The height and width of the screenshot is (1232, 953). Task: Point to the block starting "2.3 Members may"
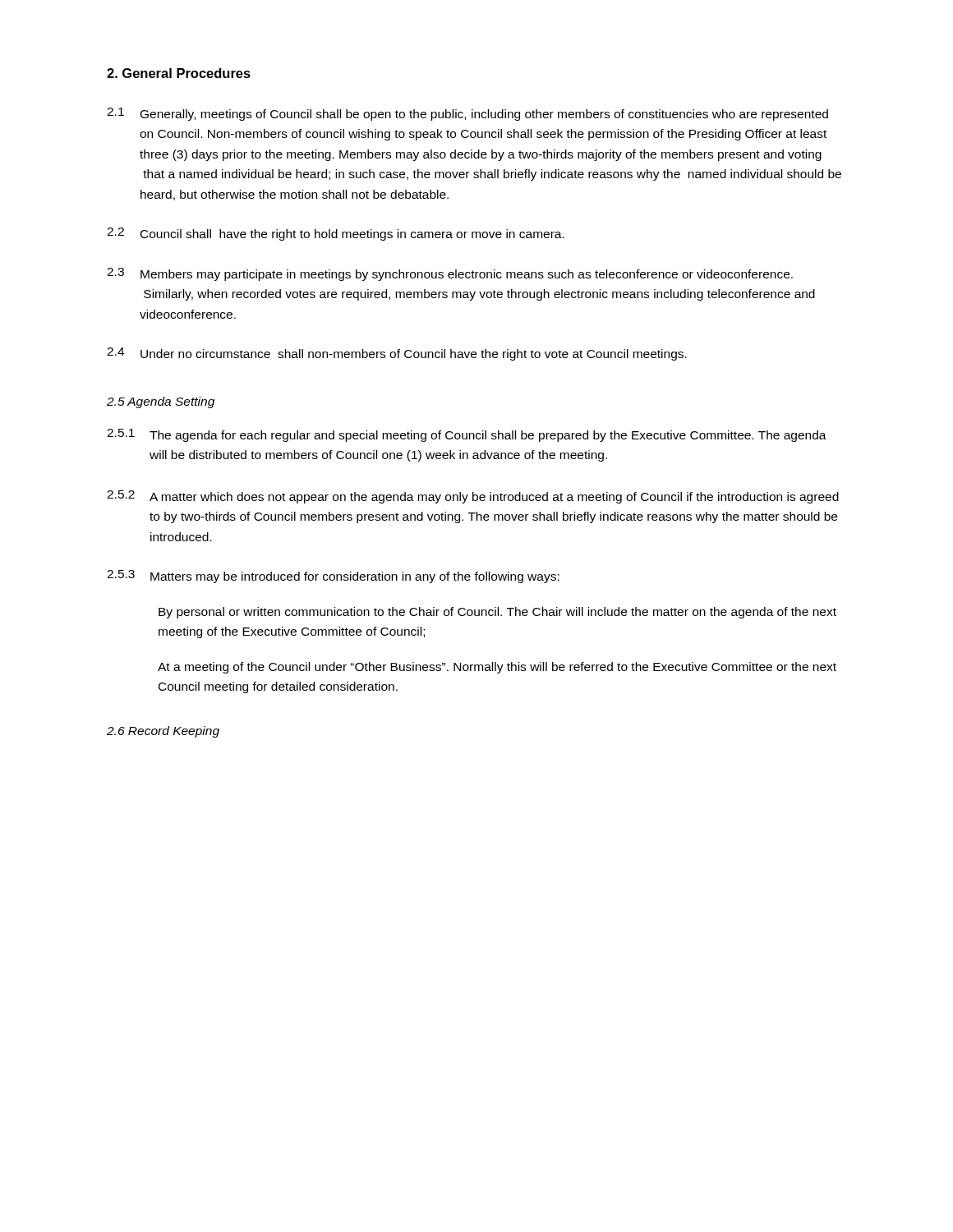tap(476, 295)
